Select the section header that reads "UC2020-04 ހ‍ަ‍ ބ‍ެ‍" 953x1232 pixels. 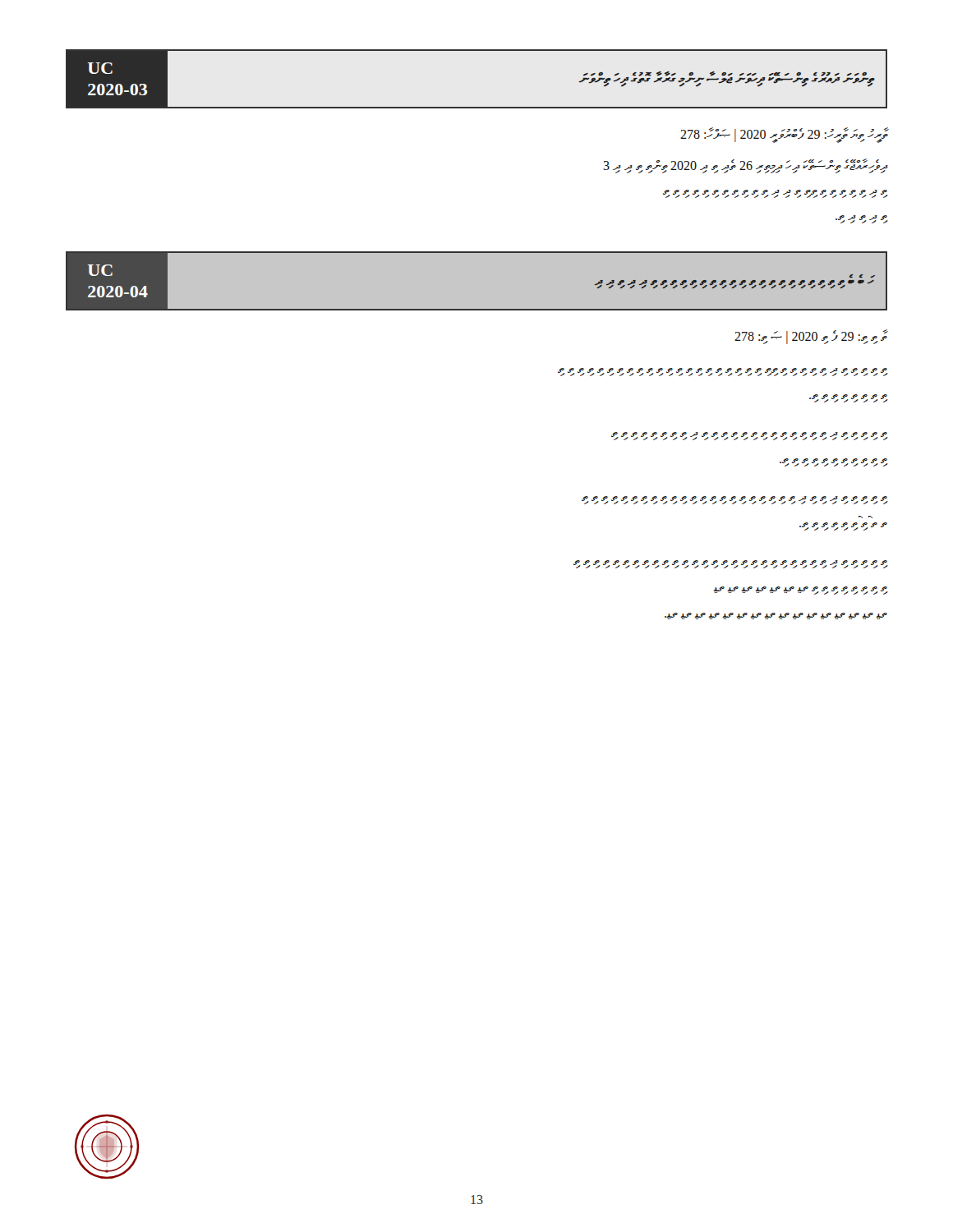pos(476,281)
